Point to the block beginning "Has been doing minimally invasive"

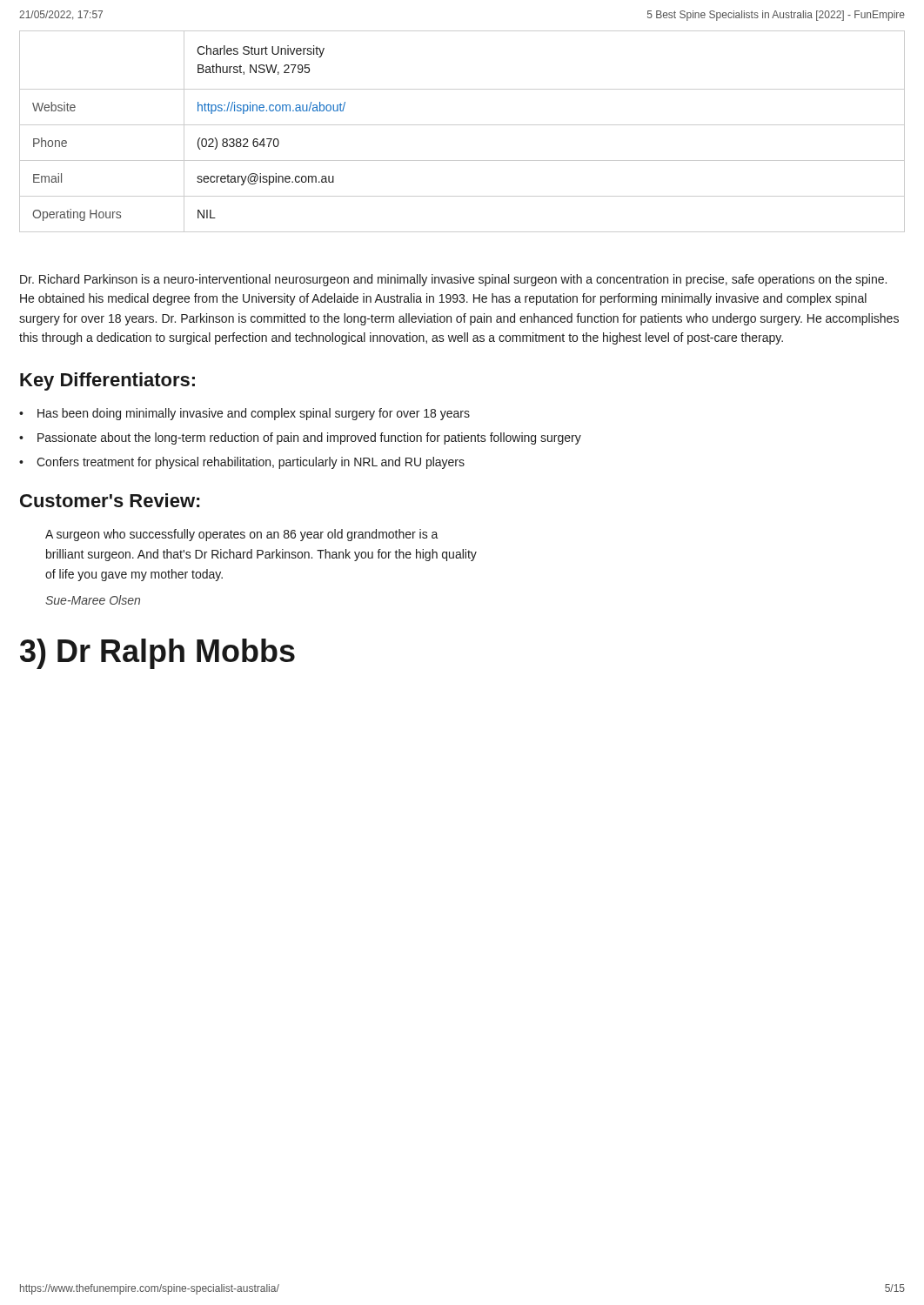pyautogui.click(x=253, y=413)
